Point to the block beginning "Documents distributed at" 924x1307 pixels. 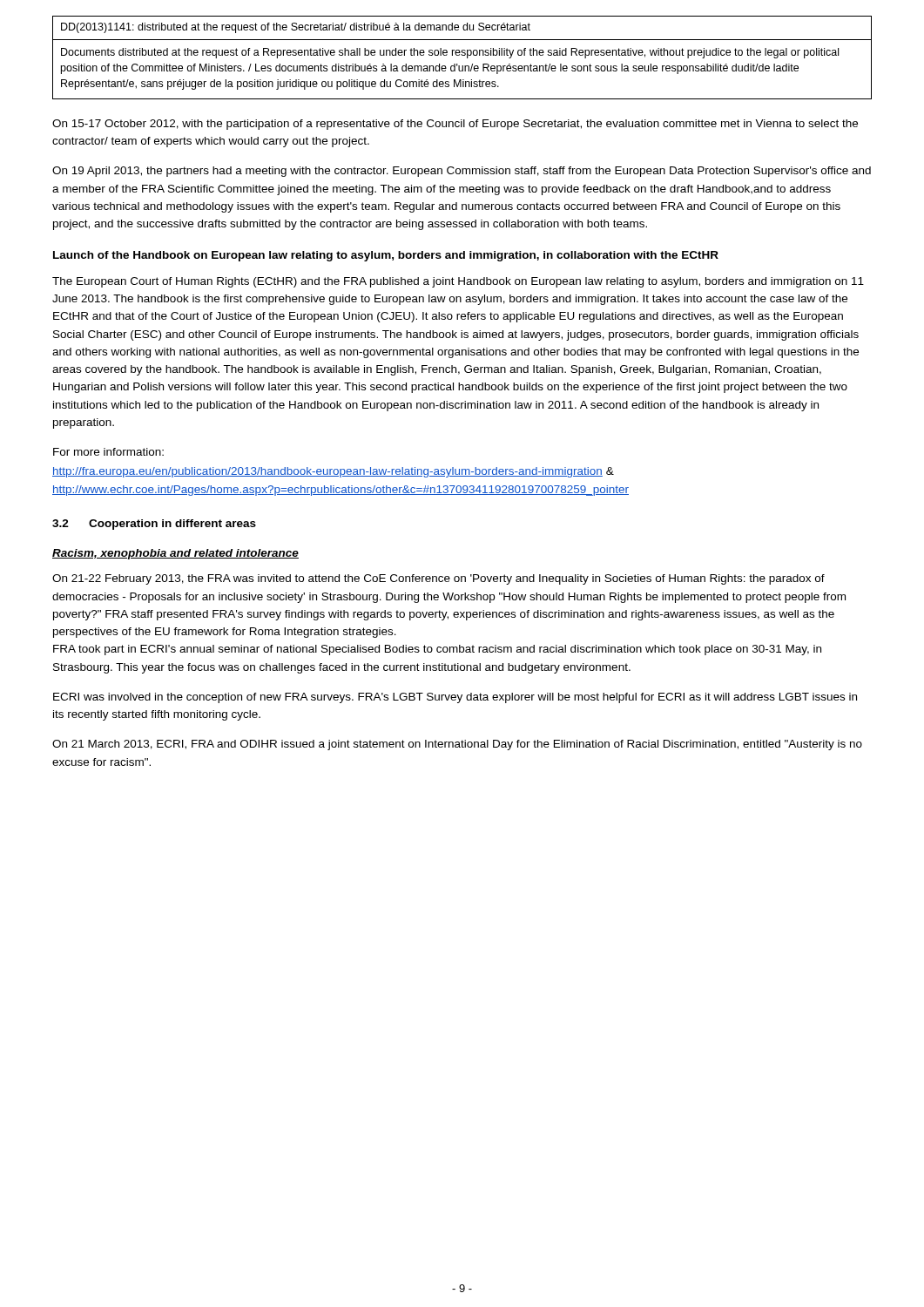450,68
